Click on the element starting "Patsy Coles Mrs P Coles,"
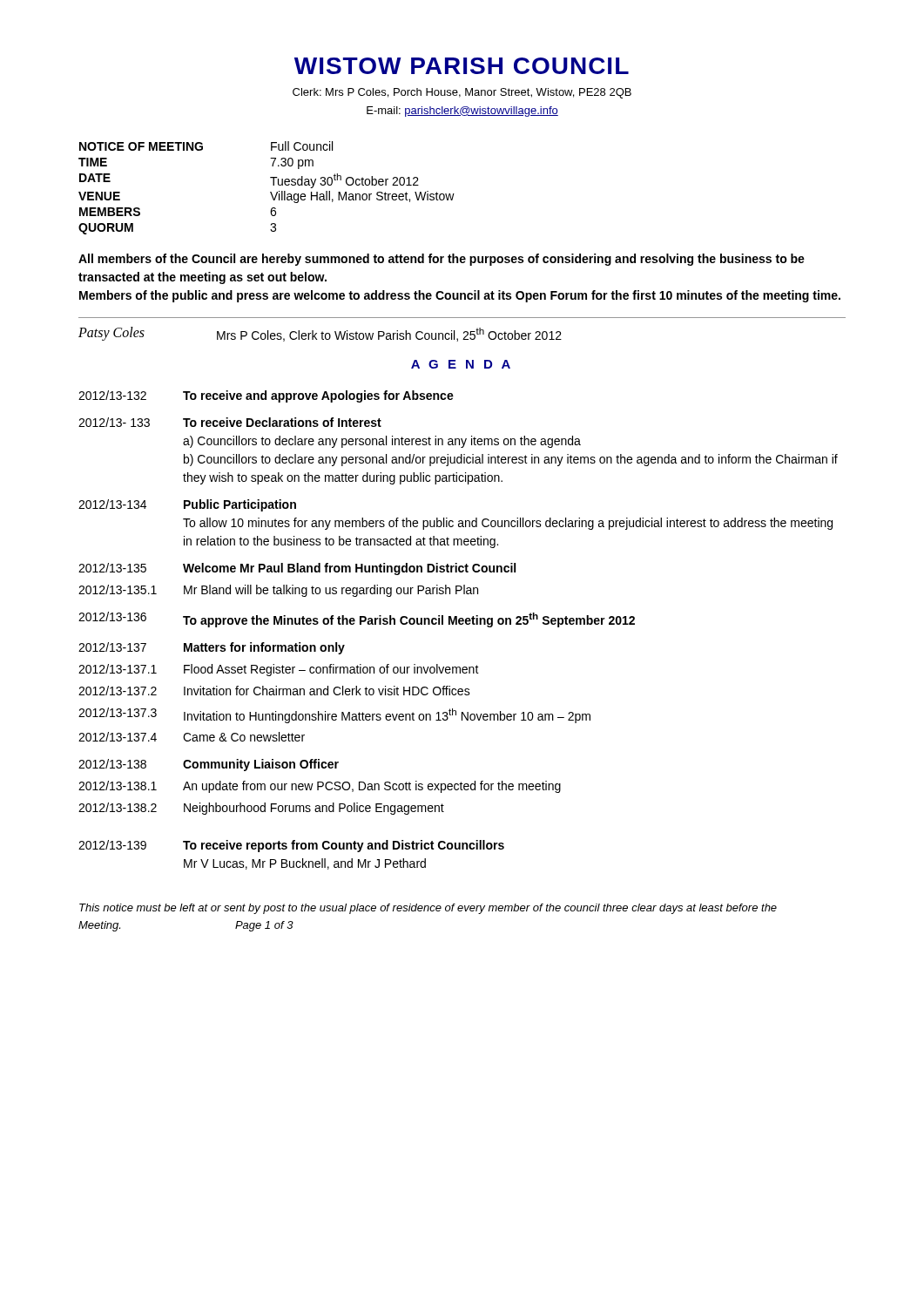 [320, 334]
